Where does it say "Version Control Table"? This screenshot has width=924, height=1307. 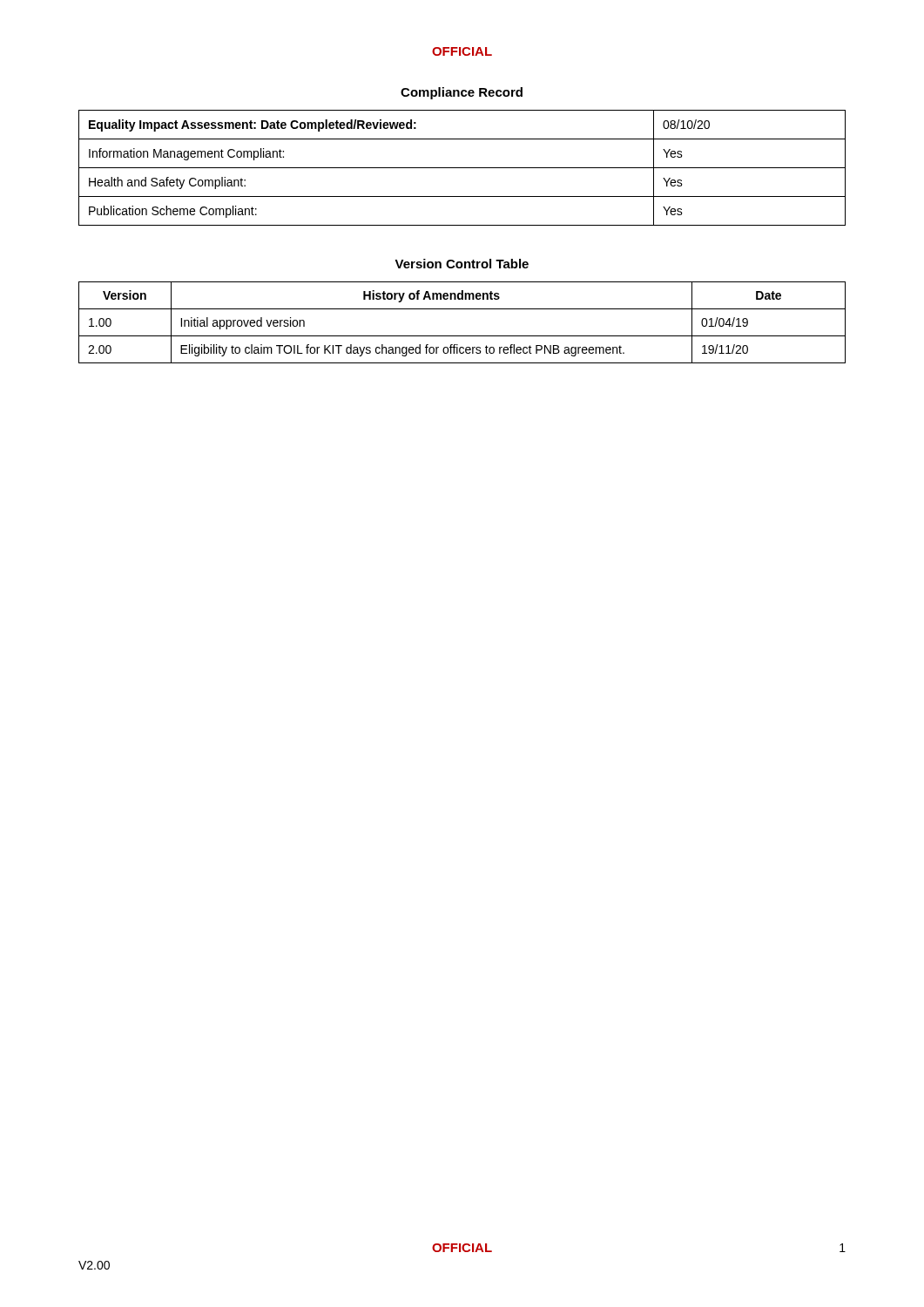[x=462, y=264]
